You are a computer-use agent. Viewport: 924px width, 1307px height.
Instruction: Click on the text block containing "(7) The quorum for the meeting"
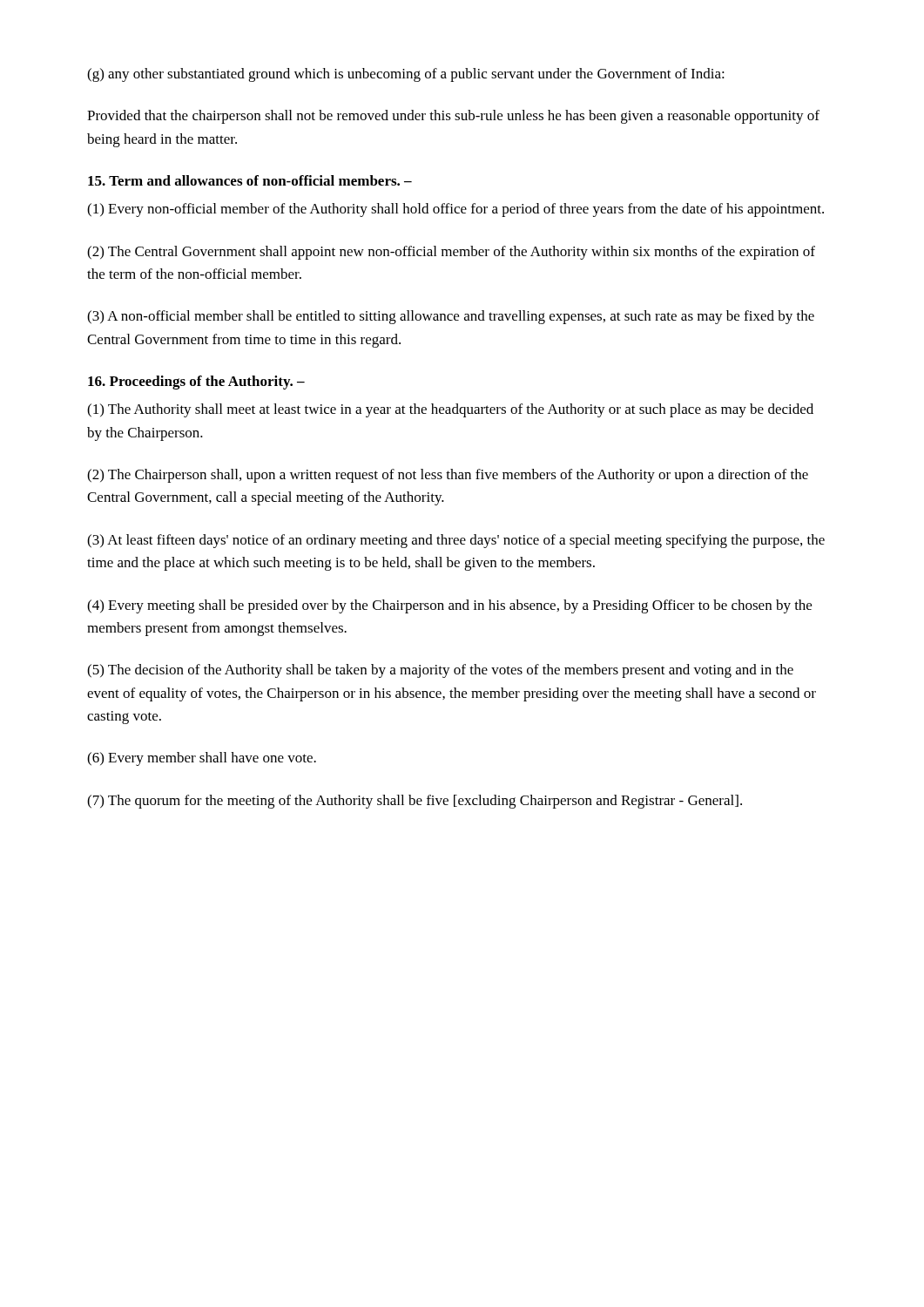(415, 800)
